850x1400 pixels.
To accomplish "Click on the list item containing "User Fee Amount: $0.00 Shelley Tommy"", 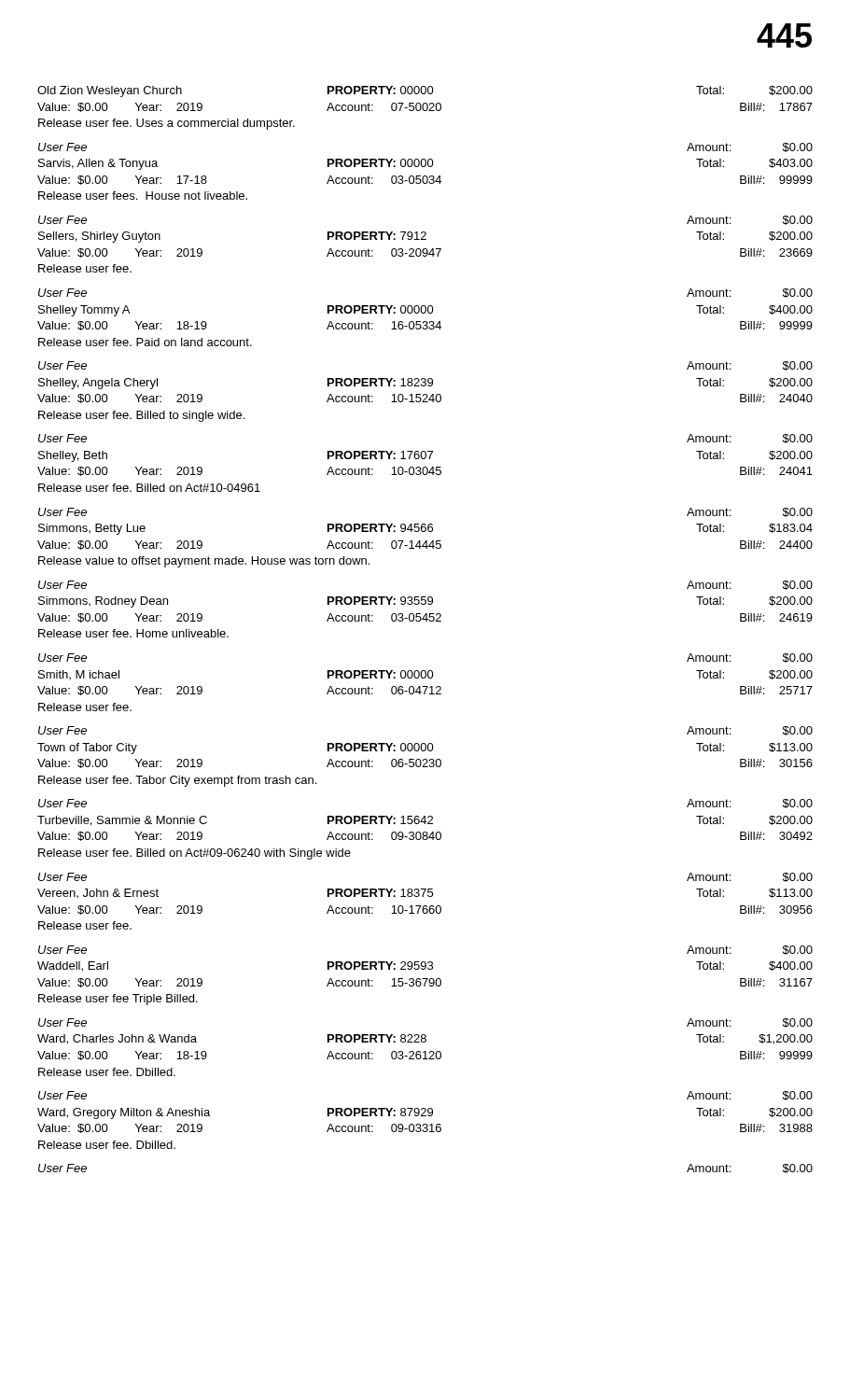I will 425,317.
